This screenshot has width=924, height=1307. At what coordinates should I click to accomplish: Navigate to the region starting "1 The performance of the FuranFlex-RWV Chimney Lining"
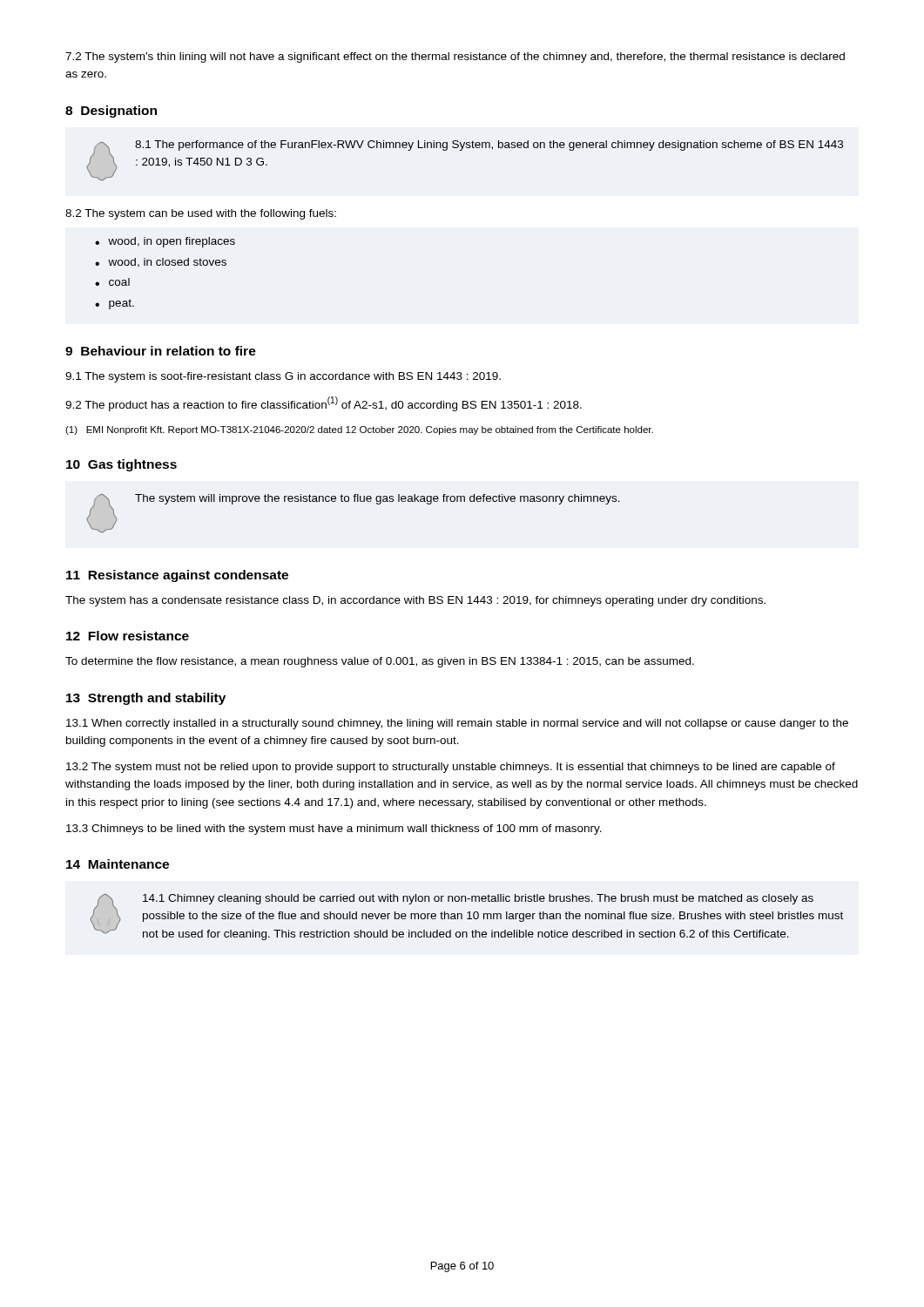coord(462,161)
